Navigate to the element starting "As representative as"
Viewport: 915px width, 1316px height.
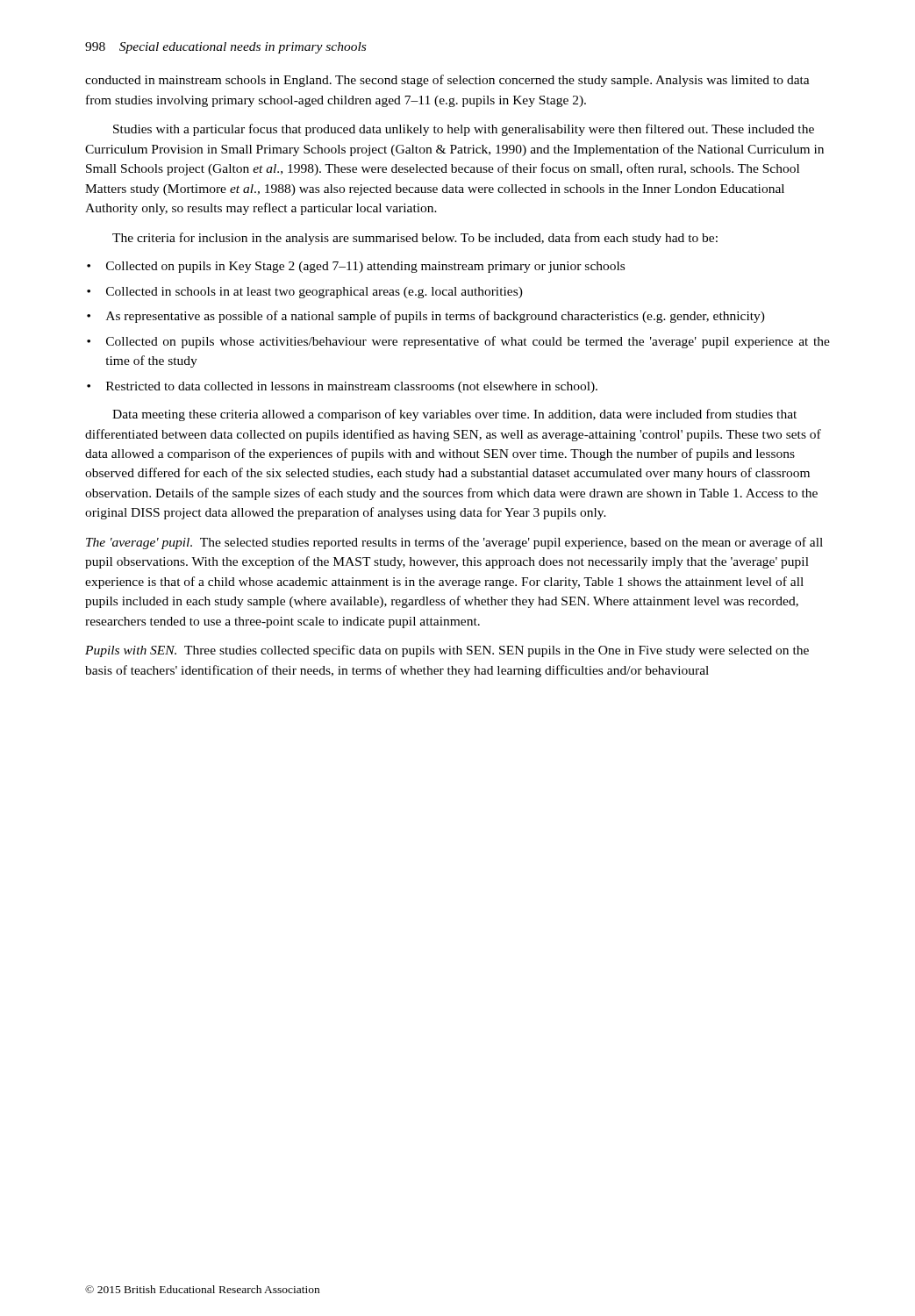435,316
